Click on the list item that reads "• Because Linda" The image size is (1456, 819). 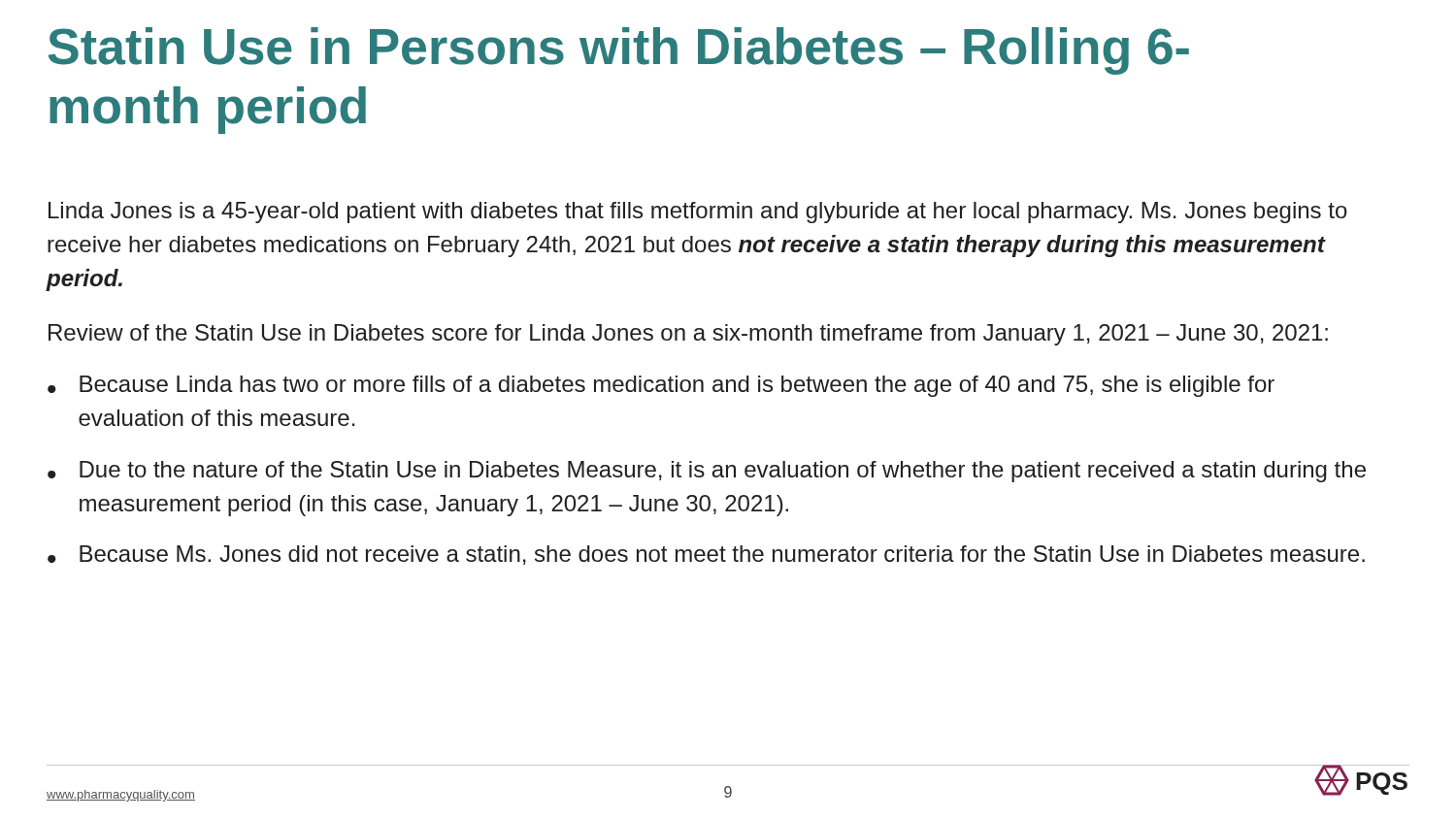click(x=716, y=402)
